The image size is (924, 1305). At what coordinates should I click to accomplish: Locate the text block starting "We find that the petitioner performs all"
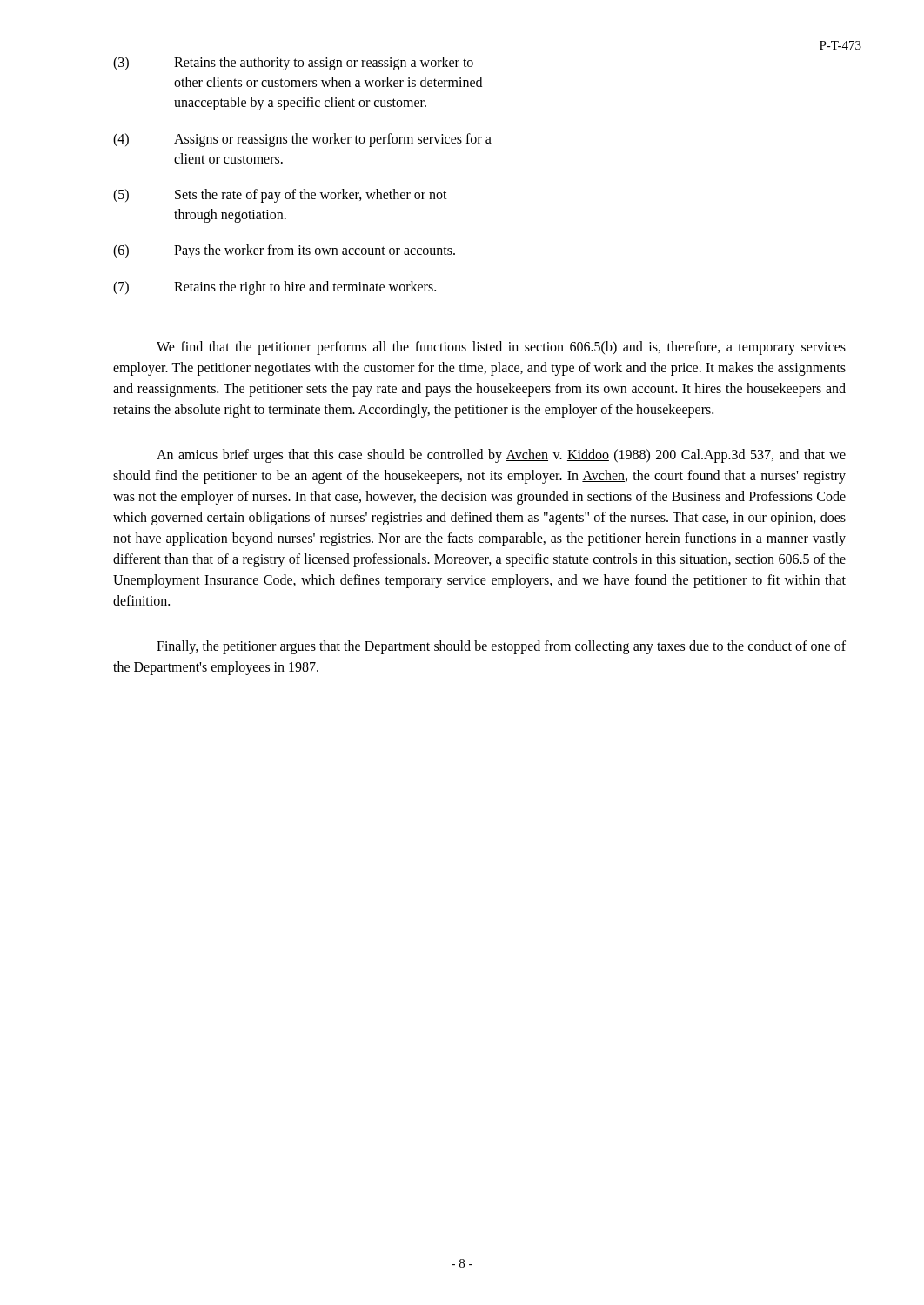point(479,378)
